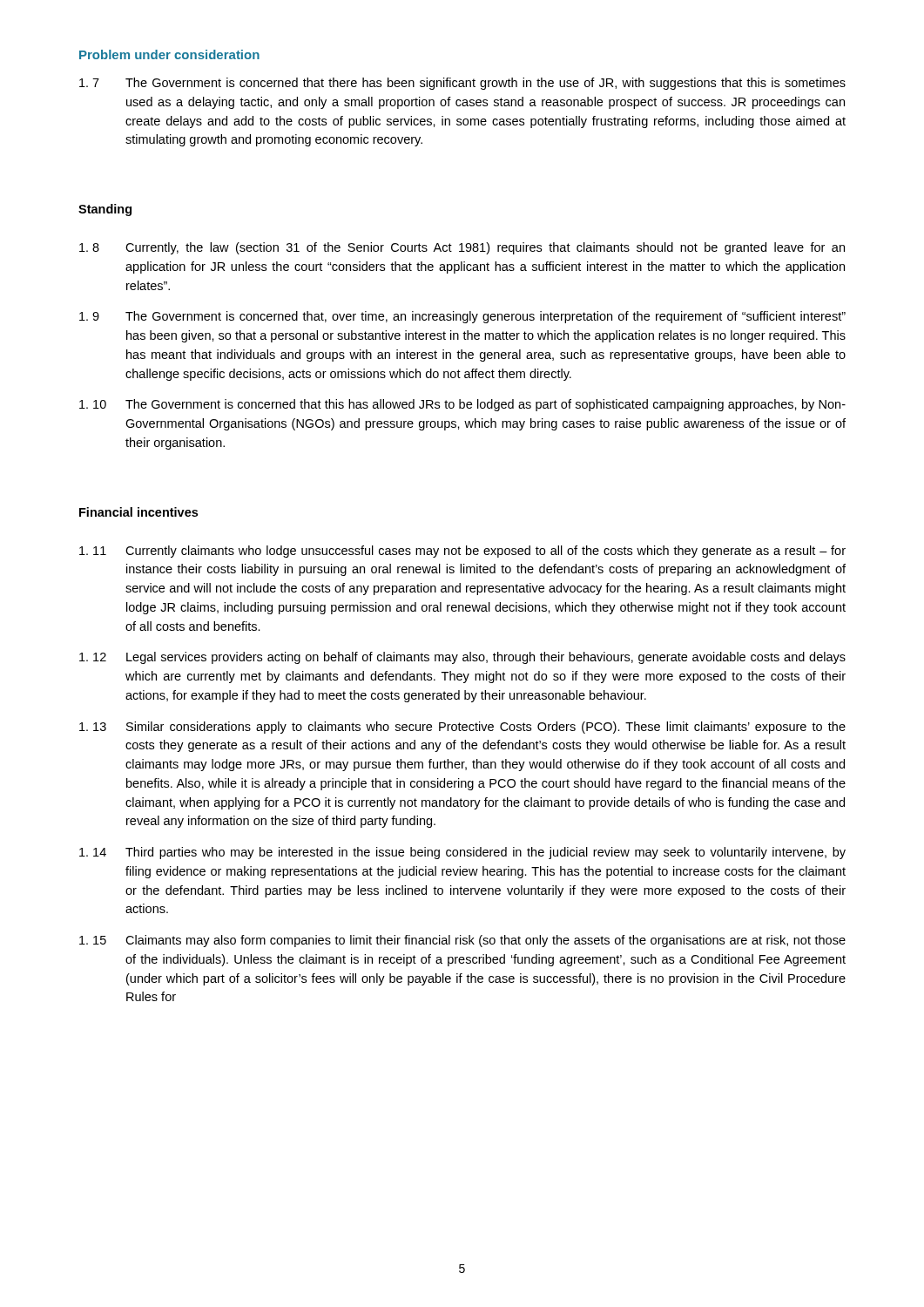924x1307 pixels.
Task: Click on the block starting "8 Currently, the"
Action: [x=462, y=267]
